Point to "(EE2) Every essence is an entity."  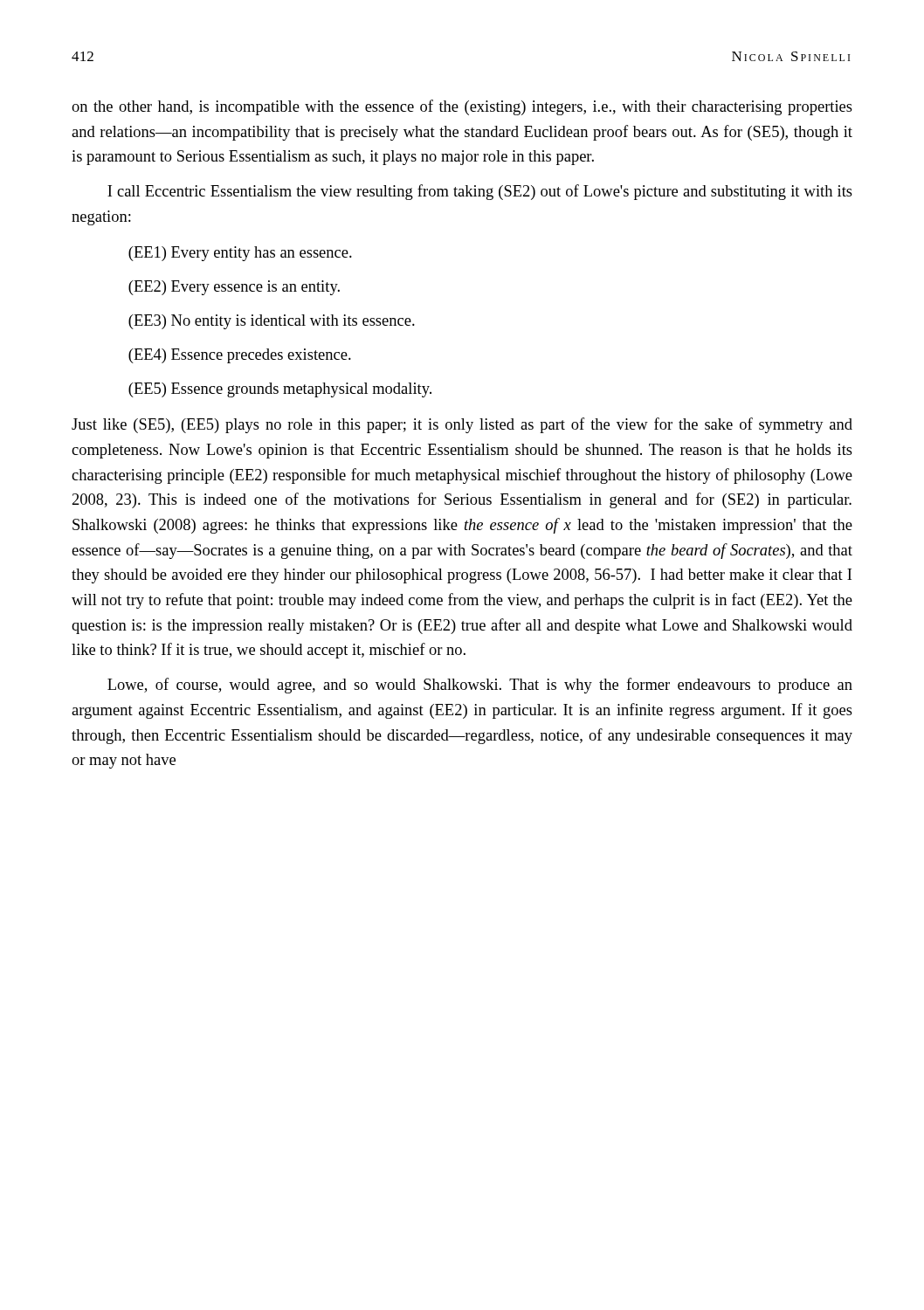[234, 287]
